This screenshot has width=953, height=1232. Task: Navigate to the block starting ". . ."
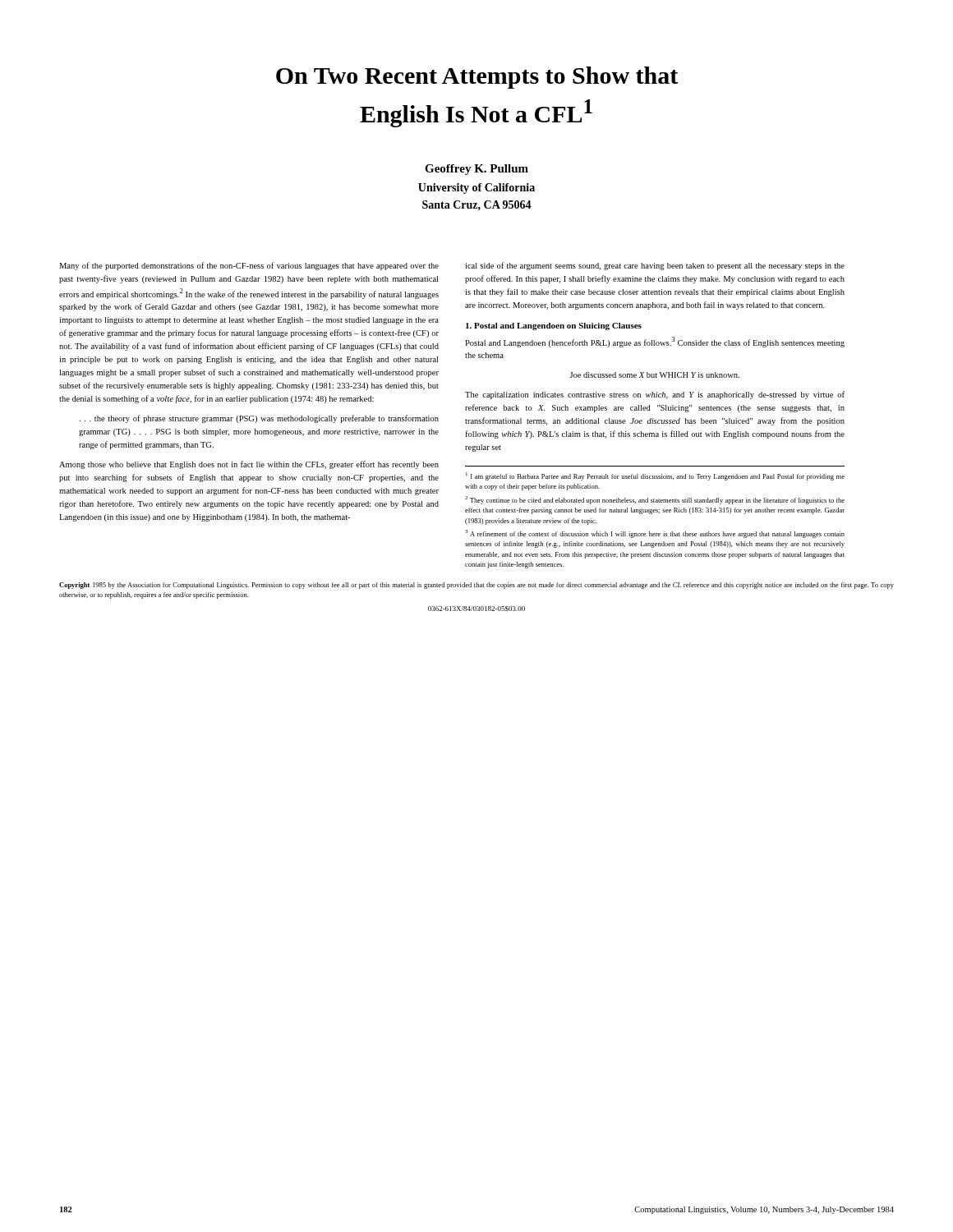coord(259,432)
